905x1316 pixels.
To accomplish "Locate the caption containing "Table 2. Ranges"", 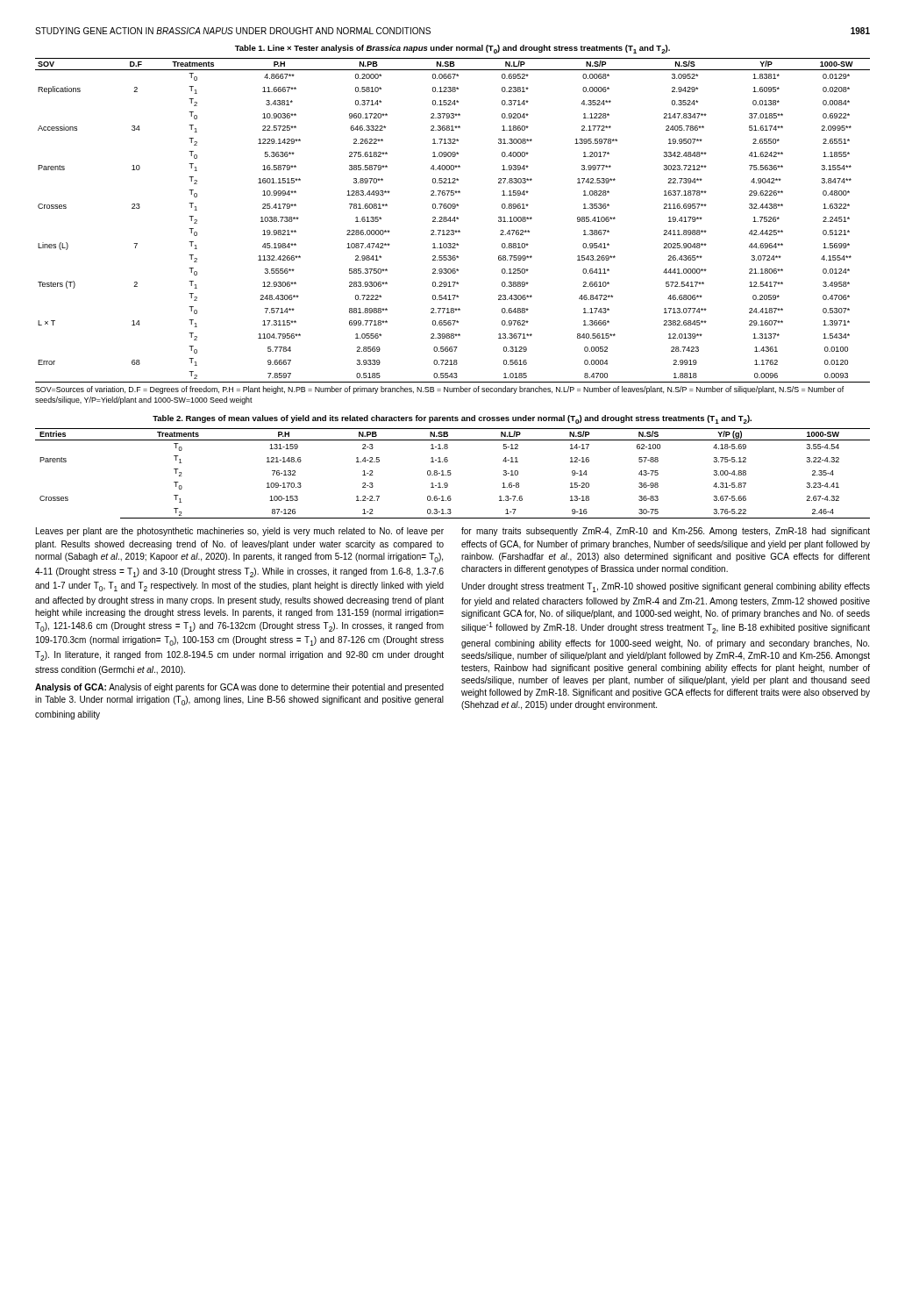I will point(452,419).
